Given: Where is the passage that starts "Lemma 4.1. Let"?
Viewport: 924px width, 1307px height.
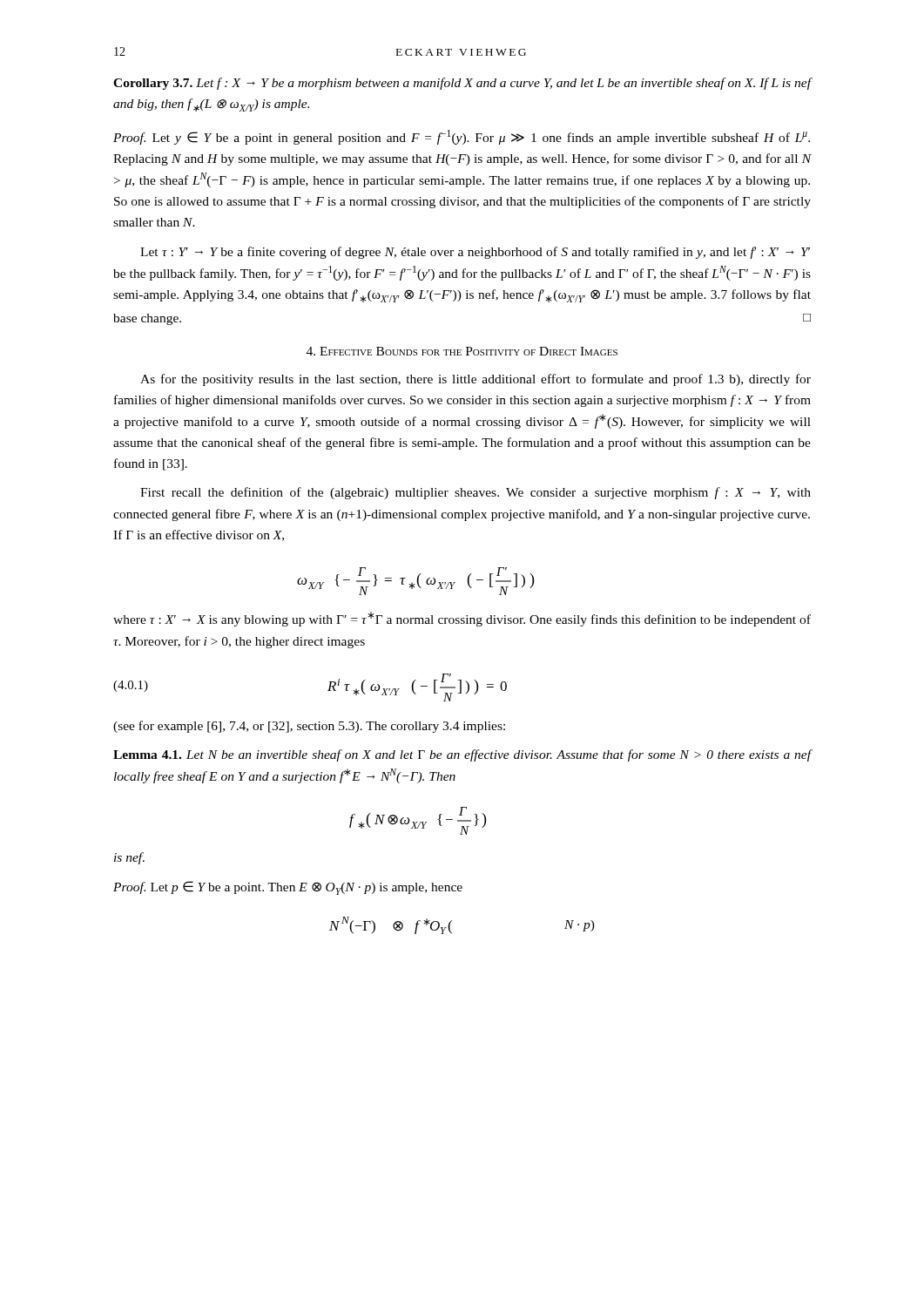Looking at the screenshot, I should pyautogui.click(x=462, y=765).
